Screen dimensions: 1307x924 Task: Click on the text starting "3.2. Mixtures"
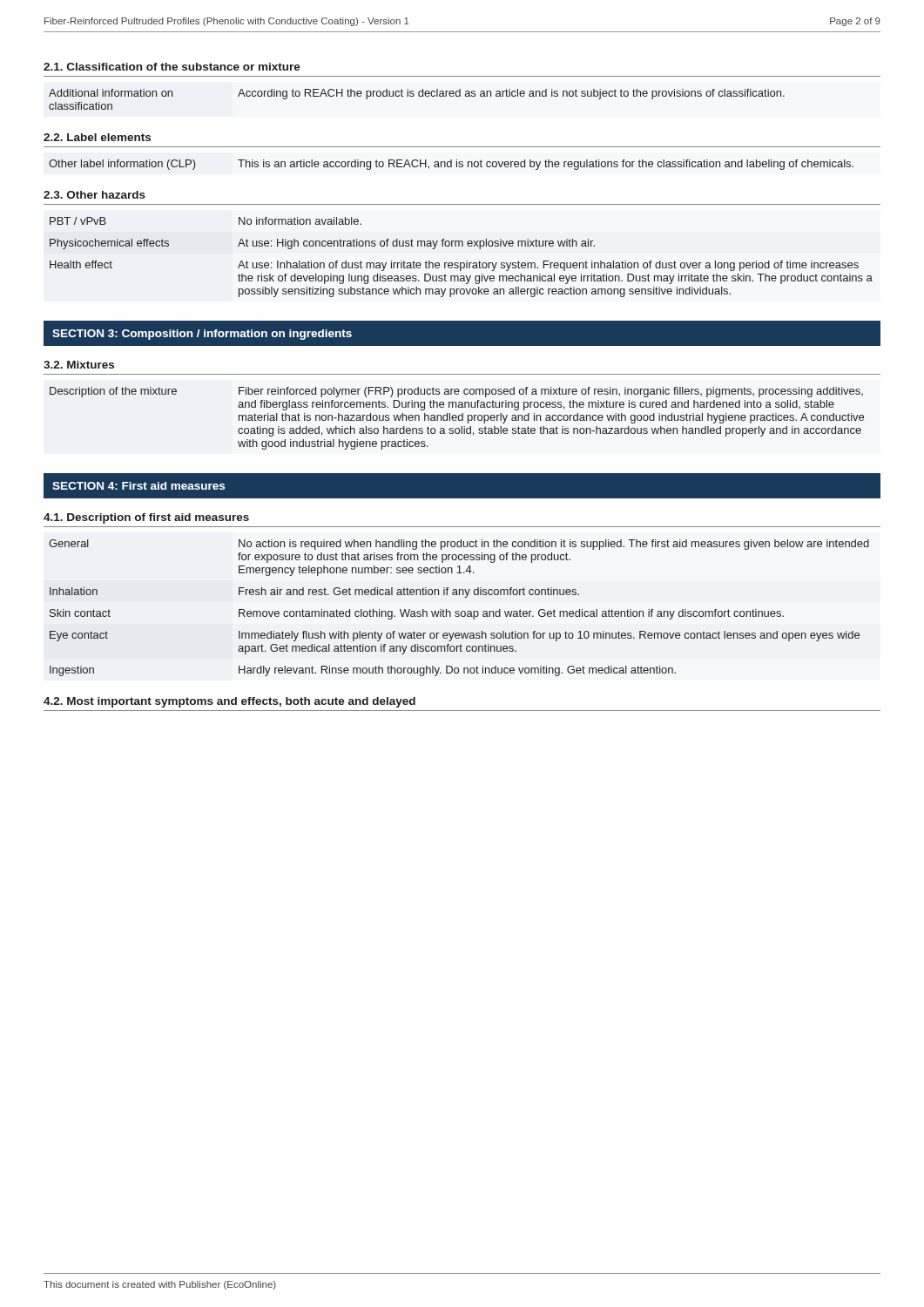pos(79,365)
